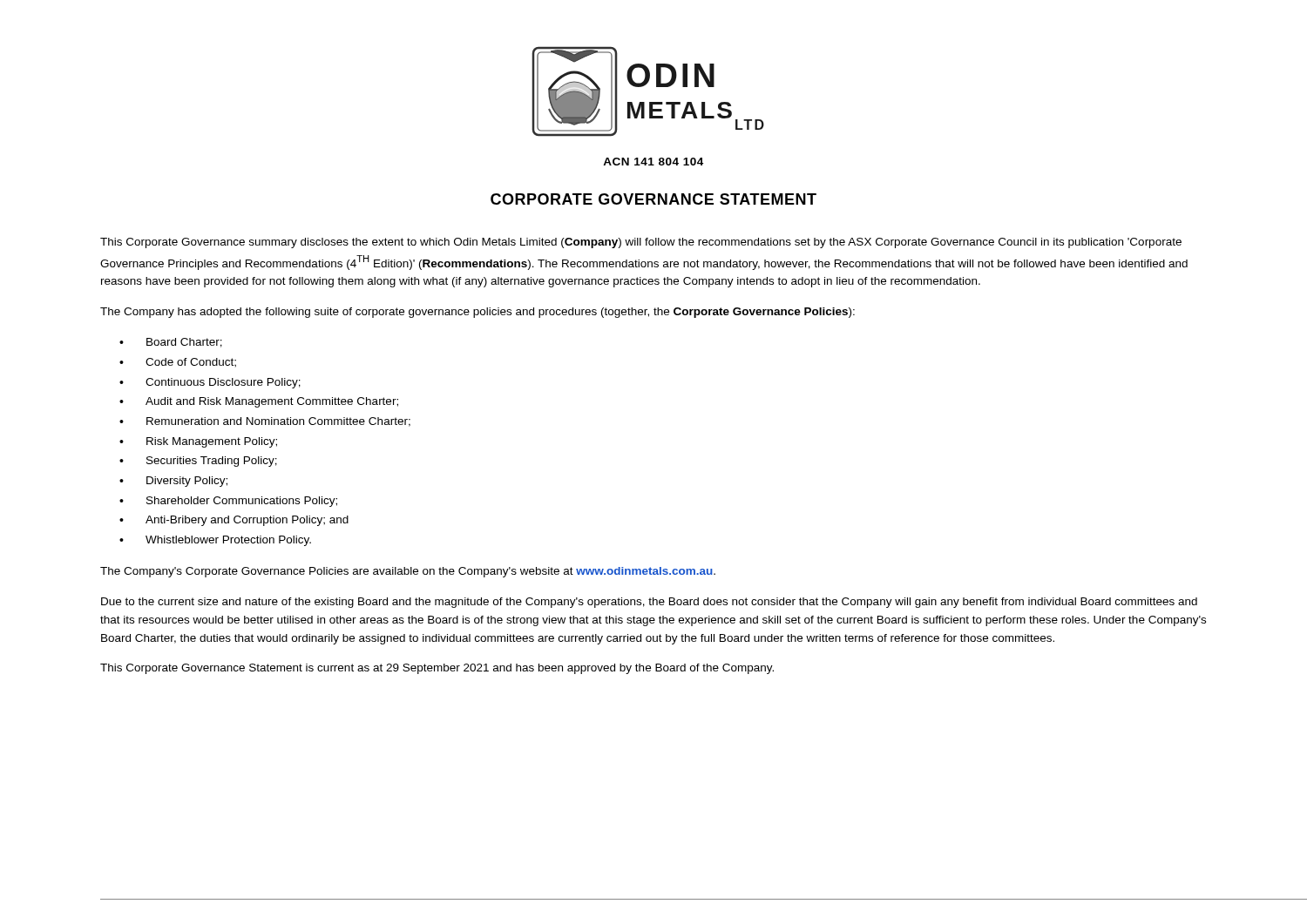Where does it say "•Continuous Disclosure Policy;"?
The width and height of the screenshot is (1307, 924).
click(x=210, y=383)
